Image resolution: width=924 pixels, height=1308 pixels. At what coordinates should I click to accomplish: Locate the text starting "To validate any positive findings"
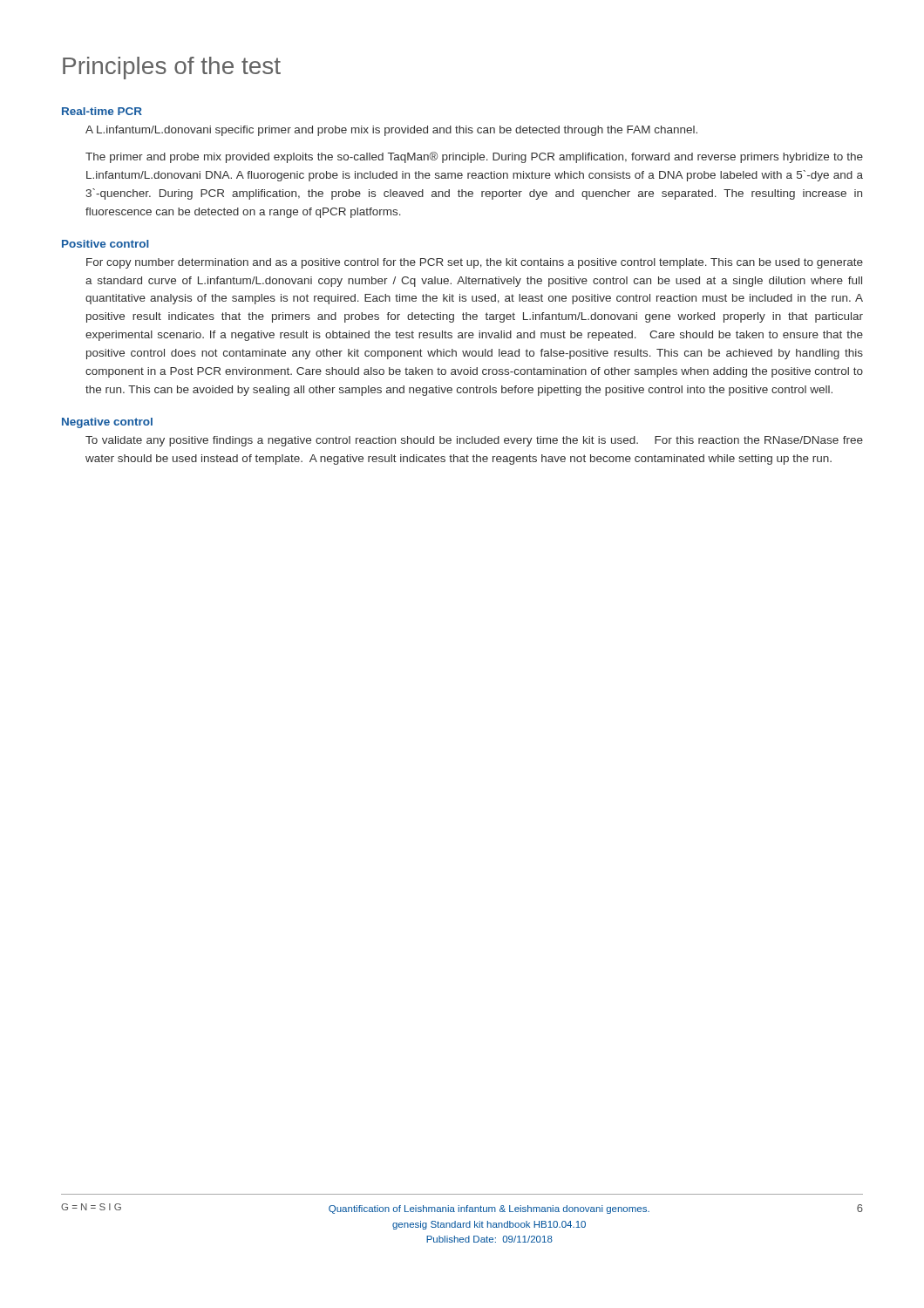[474, 449]
